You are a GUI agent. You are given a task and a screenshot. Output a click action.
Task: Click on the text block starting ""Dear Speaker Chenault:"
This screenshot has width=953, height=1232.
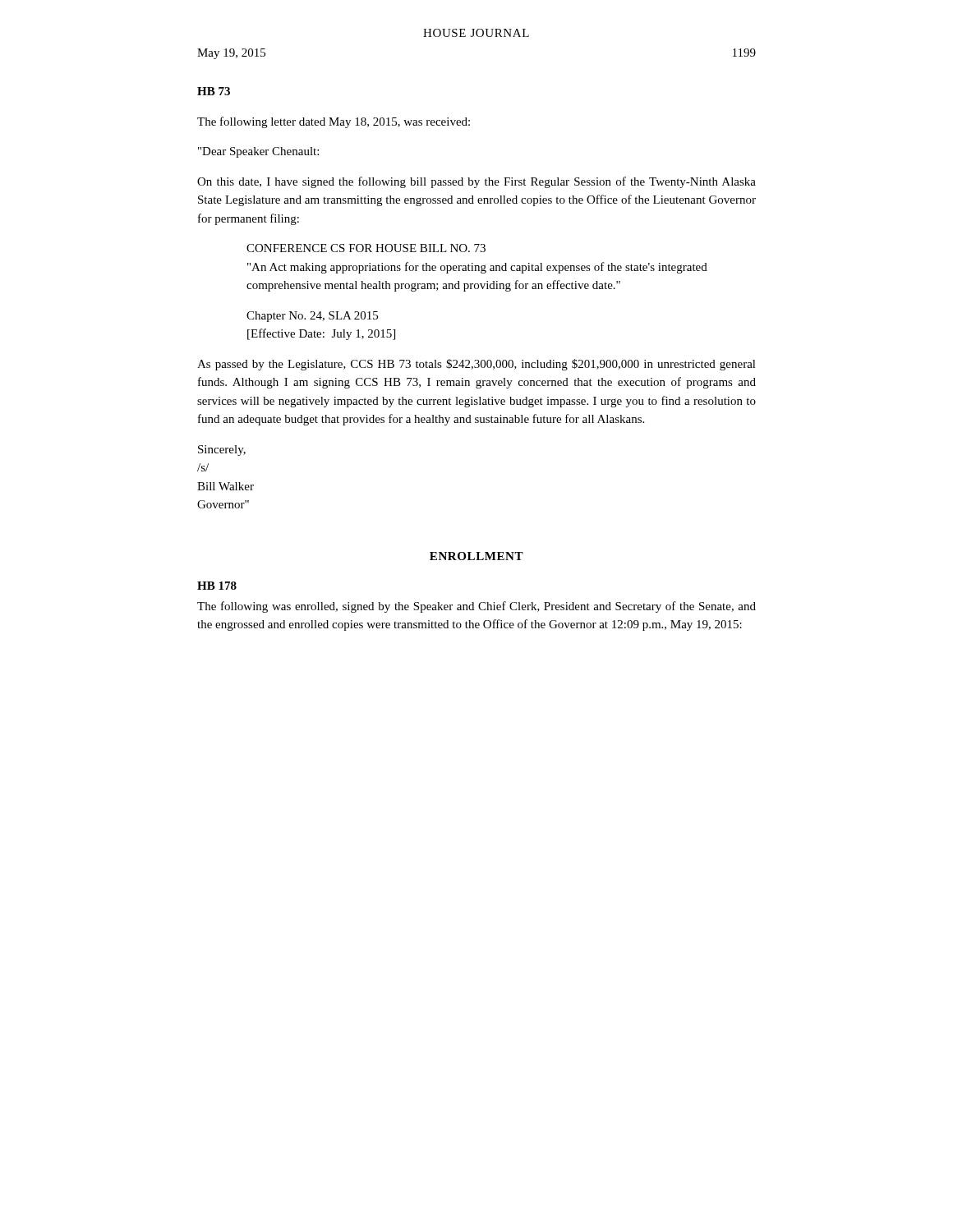259,151
